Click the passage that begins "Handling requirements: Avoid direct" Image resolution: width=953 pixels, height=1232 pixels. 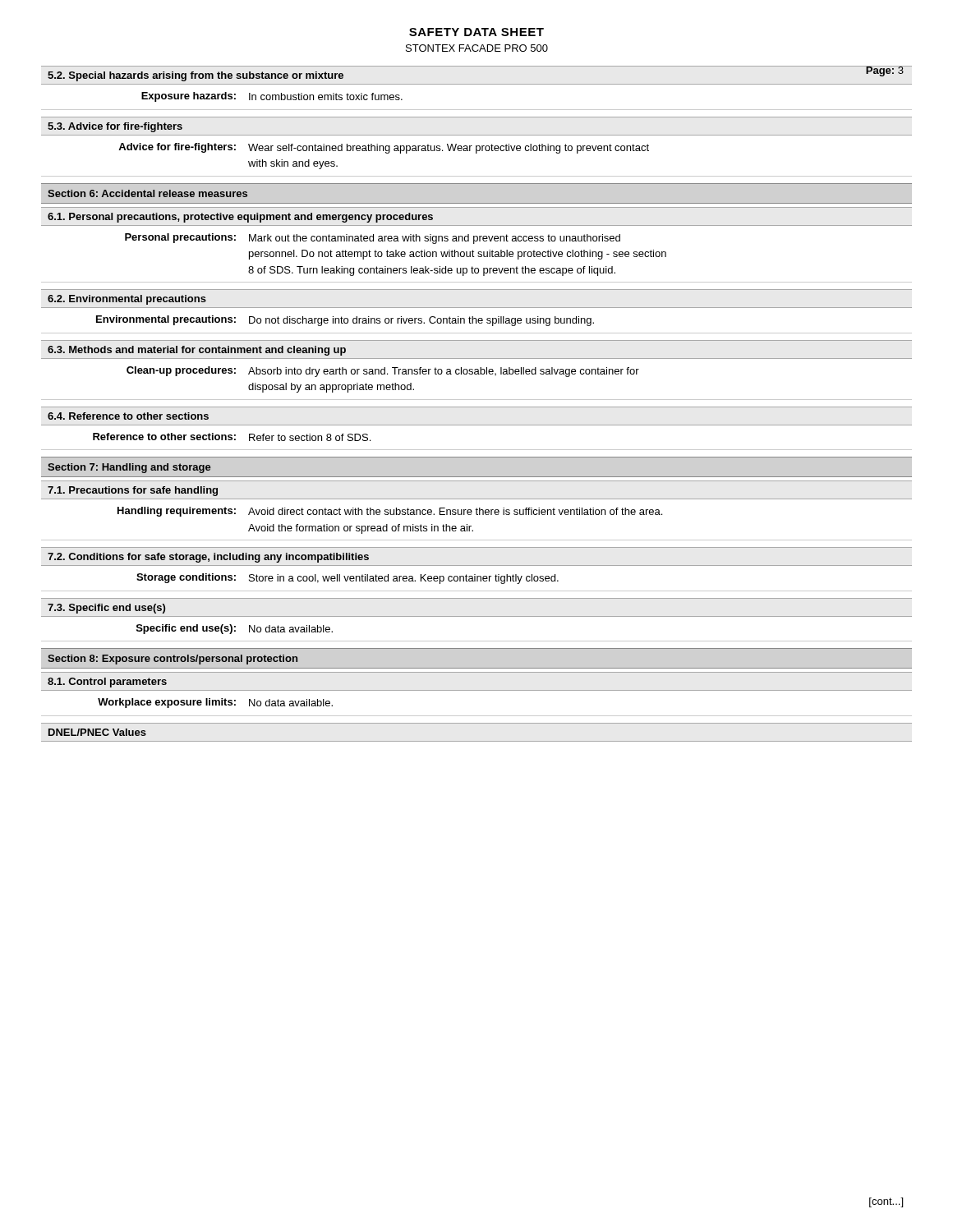(x=476, y=520)
